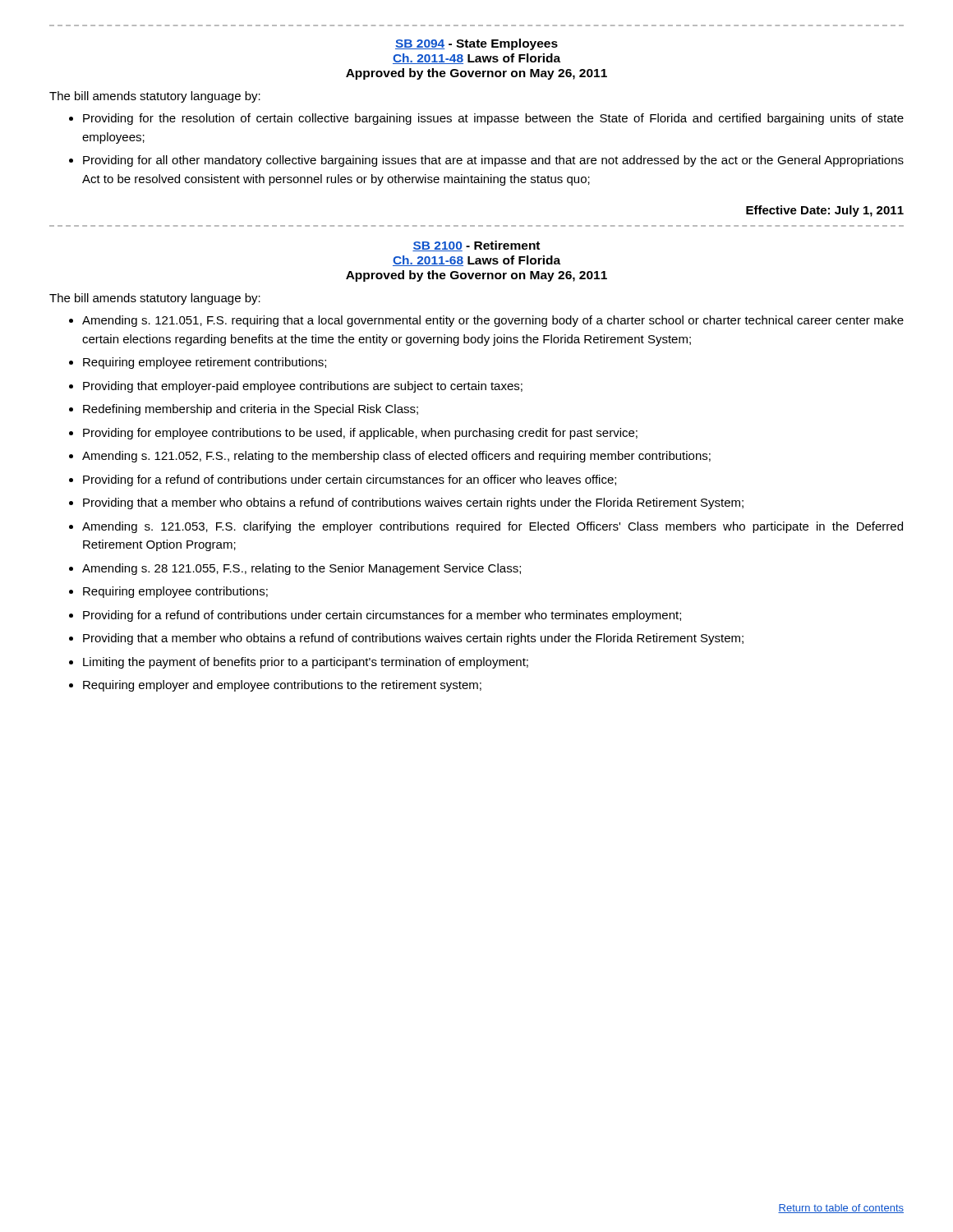Image resolution: width=953 pixels, height=1232 pixels.
Task: Navigate to the region starting "Requiring employee contributions;"
Action: pos(175,591)
